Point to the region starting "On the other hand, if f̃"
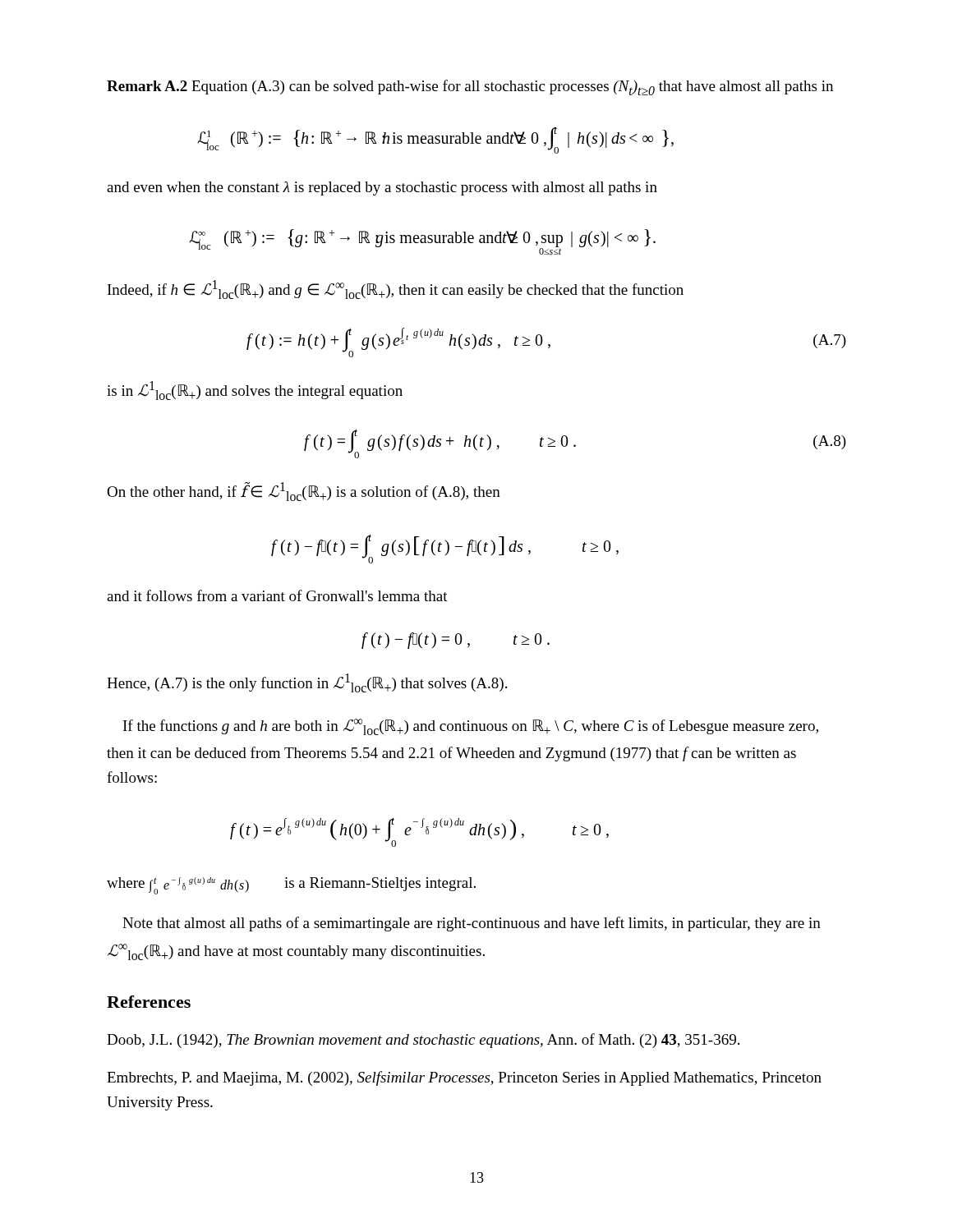The image size is (953, 1232). point(303,492)
